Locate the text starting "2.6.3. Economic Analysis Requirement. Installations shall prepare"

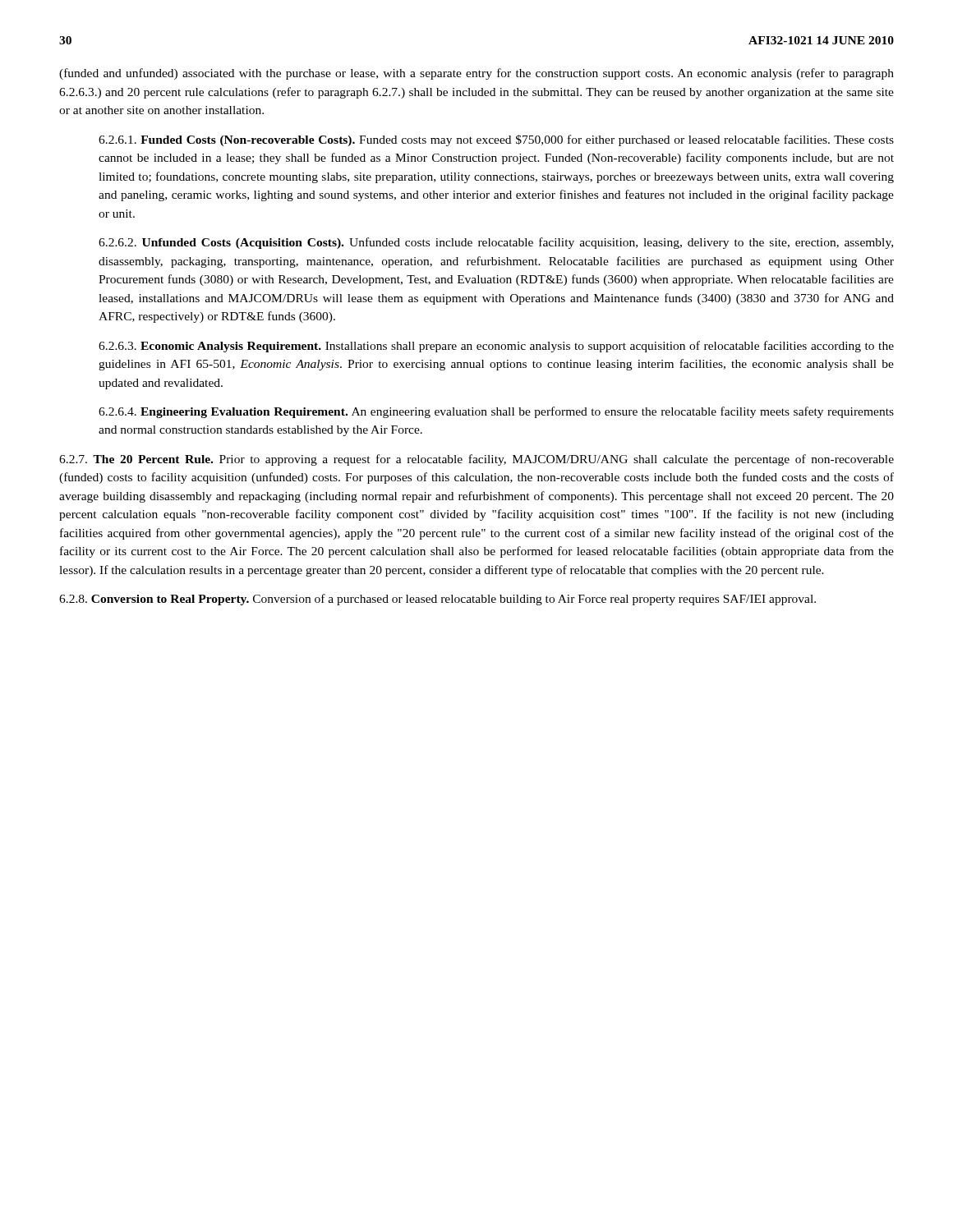coord(496,364)
